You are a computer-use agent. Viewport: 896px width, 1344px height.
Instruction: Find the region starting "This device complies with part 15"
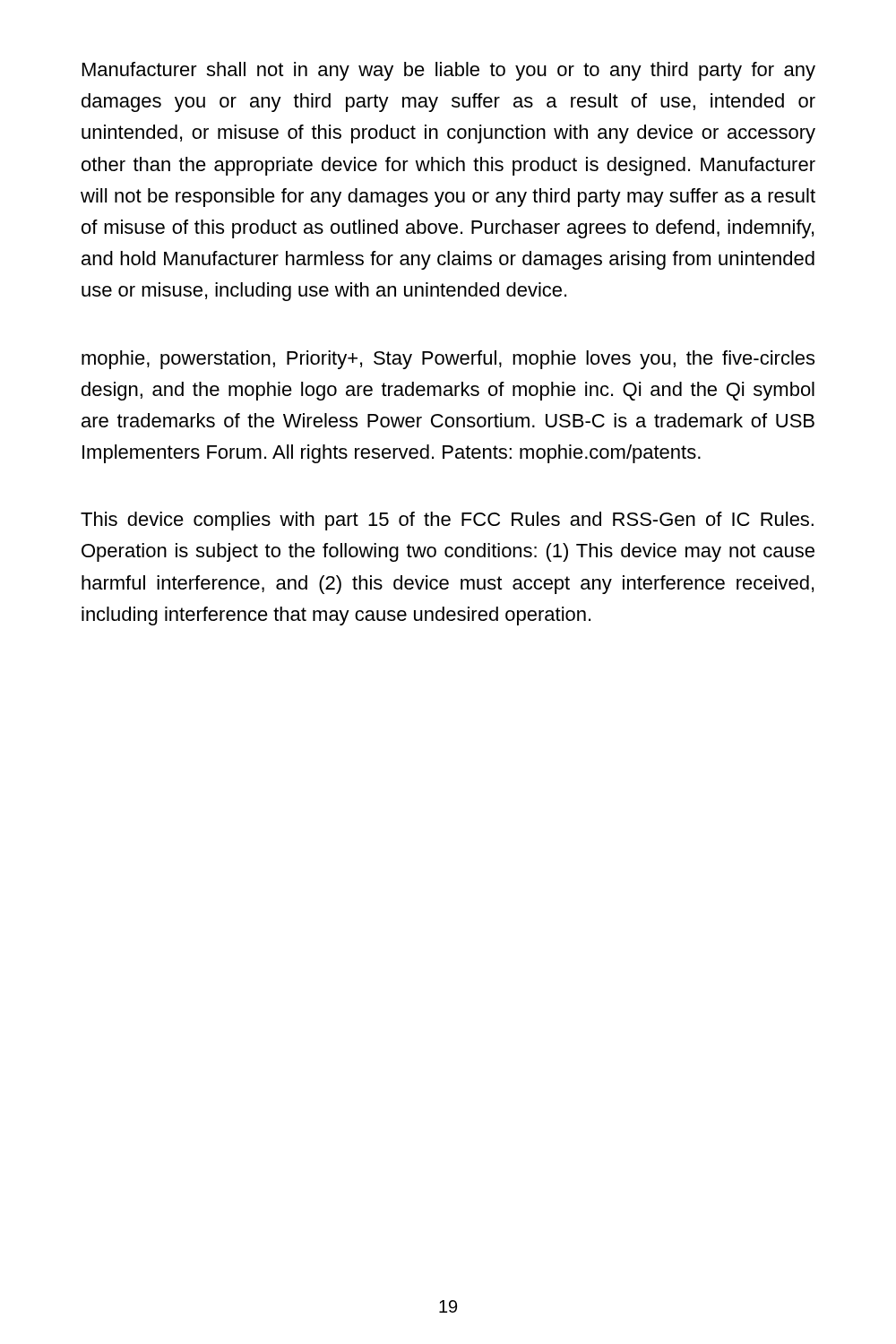[448, 567]
